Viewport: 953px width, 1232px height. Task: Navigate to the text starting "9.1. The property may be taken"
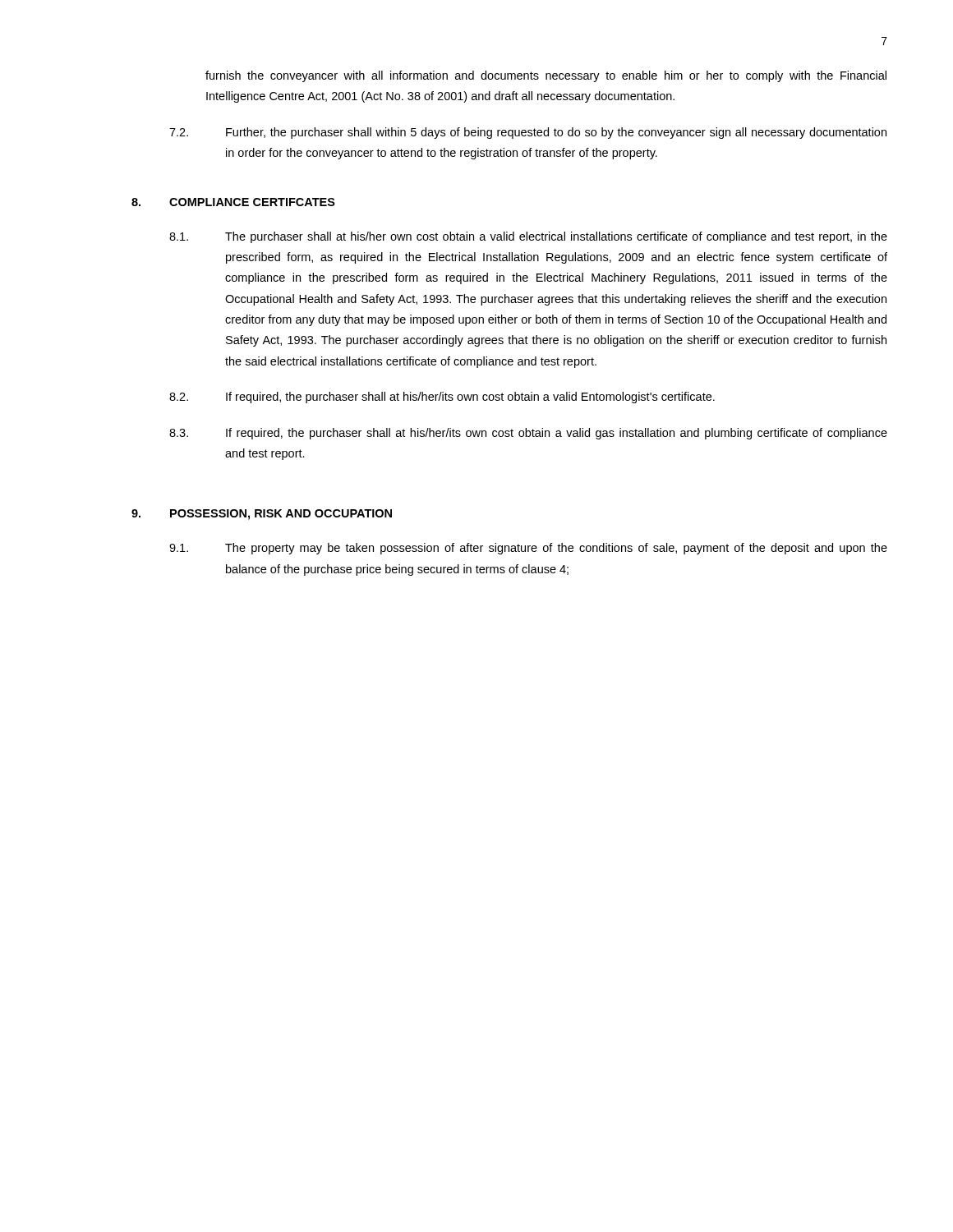click(x=528, y=559)
